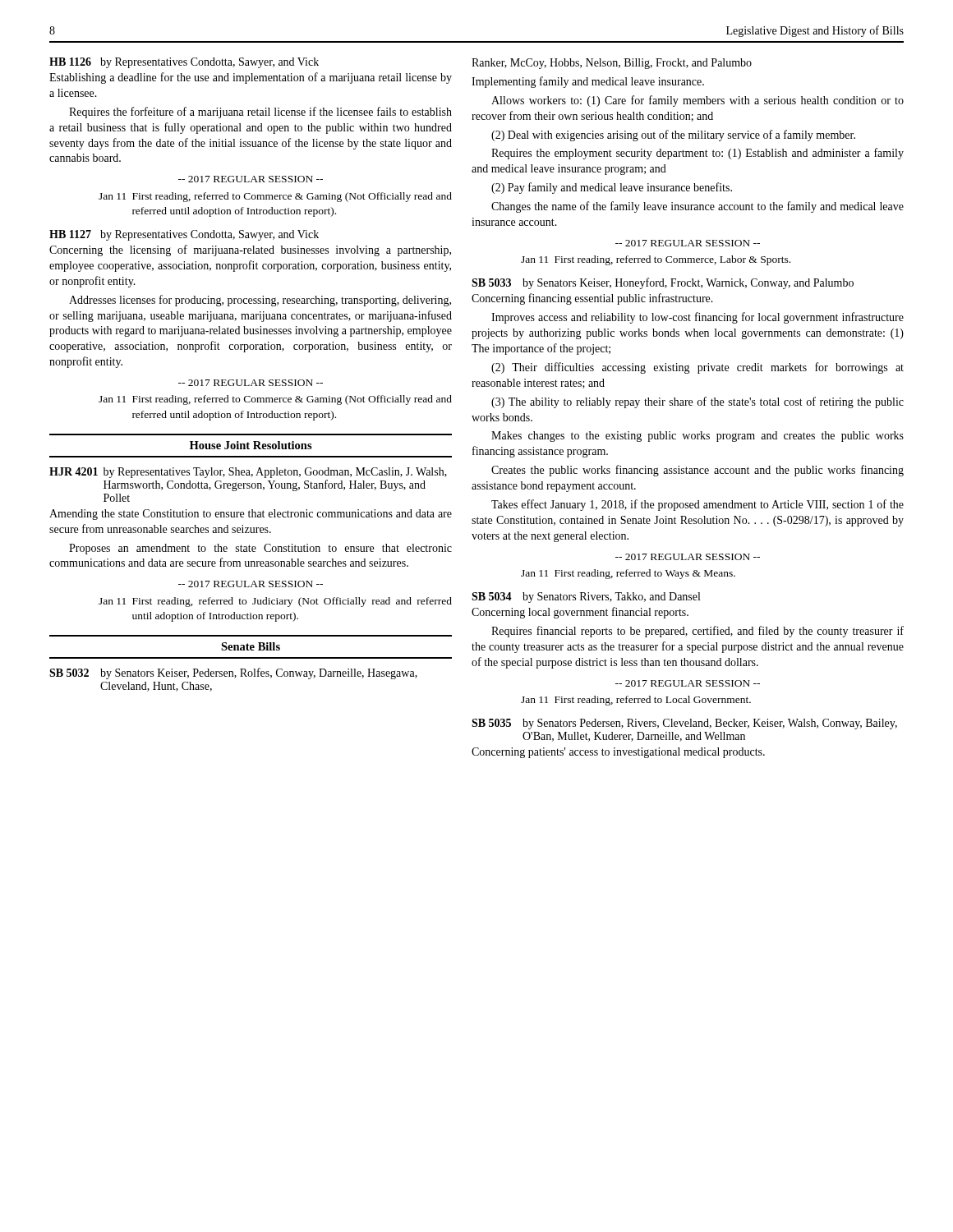Navigate to the block starting "SB 5035 by Senators Pedersen,"
This screenshot has height=1232, width=953.
click(x=688, y=739)
